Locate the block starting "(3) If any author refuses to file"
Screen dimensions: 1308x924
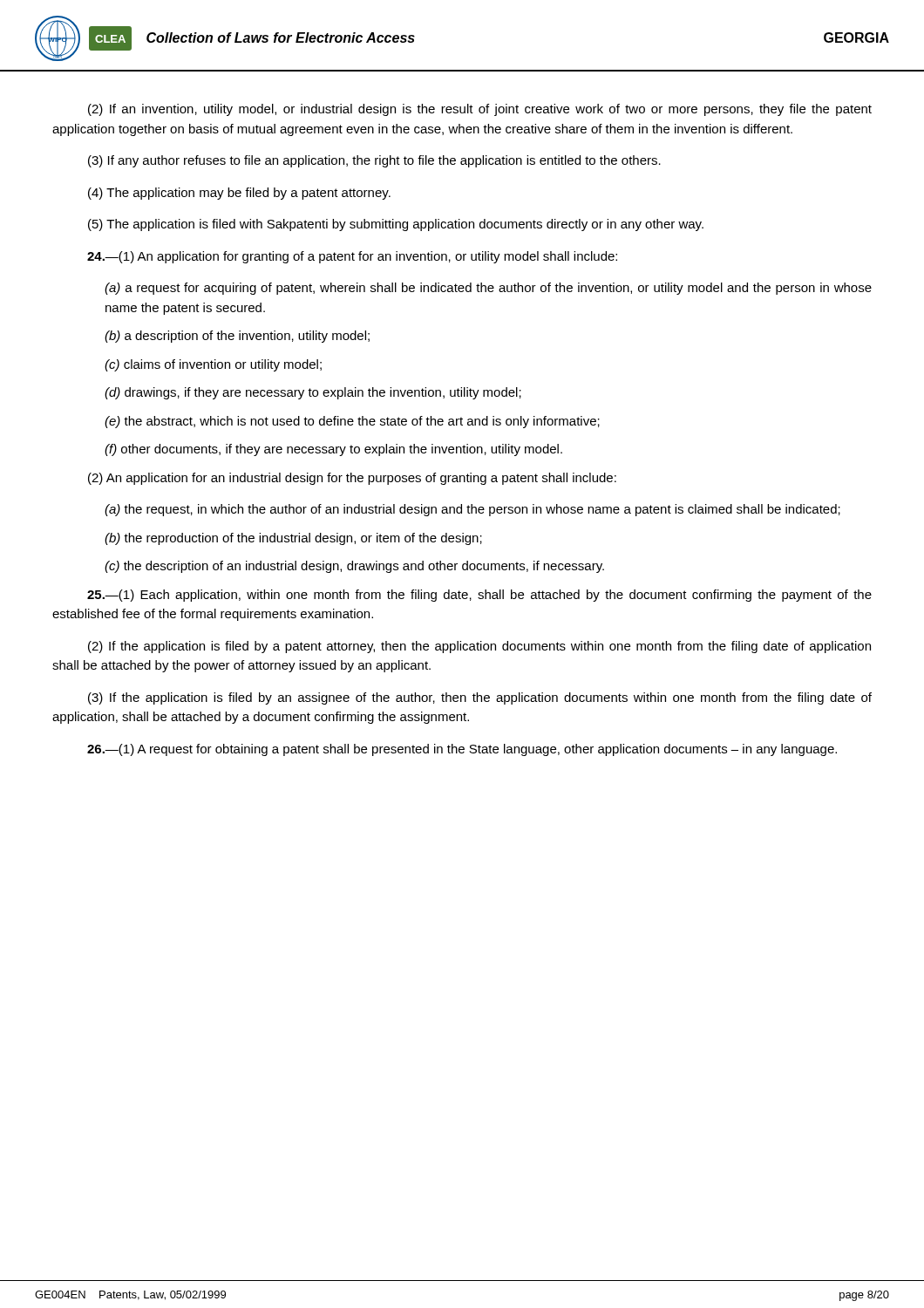pos(374,160)
